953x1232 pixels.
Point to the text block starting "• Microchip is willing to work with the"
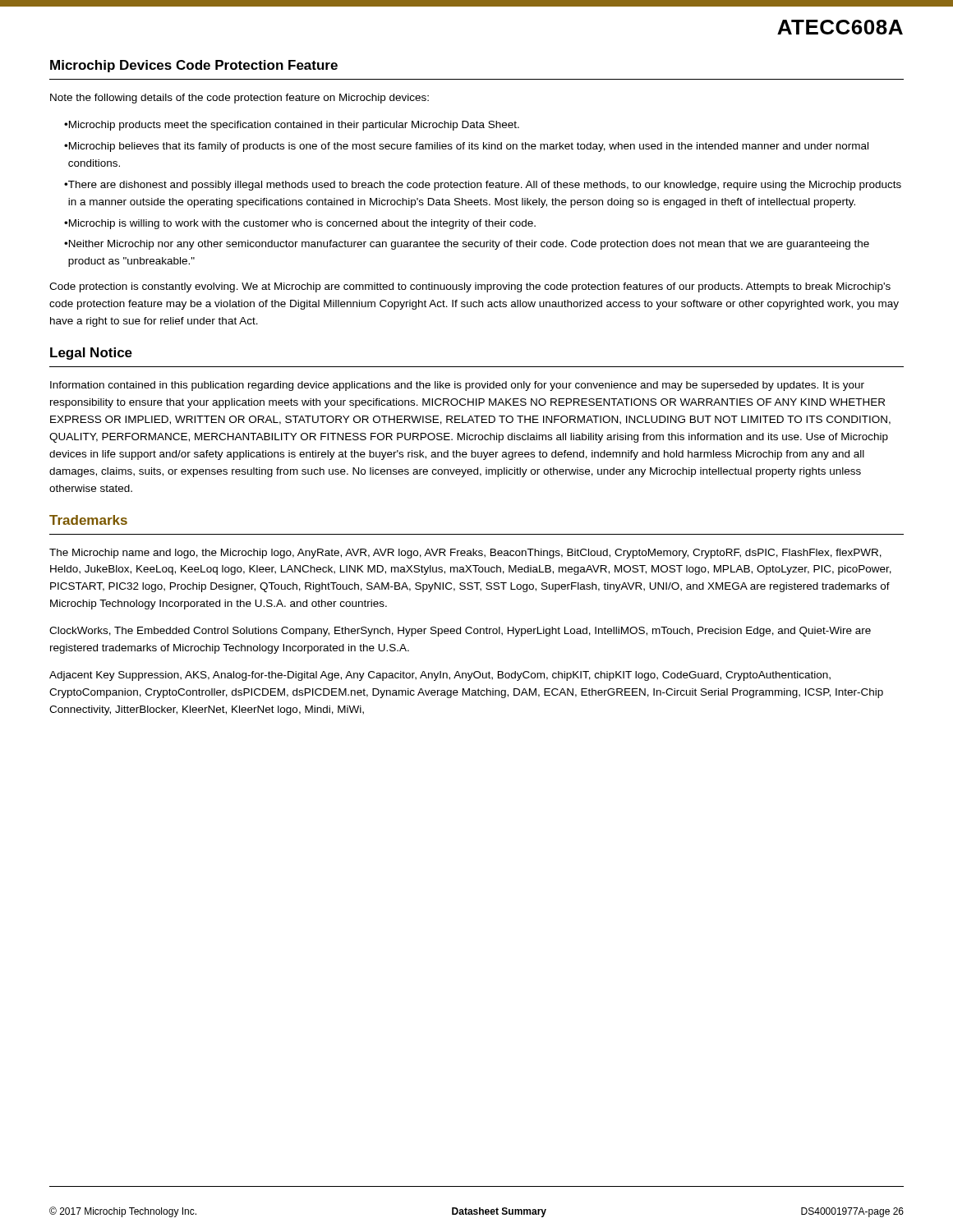476,223
